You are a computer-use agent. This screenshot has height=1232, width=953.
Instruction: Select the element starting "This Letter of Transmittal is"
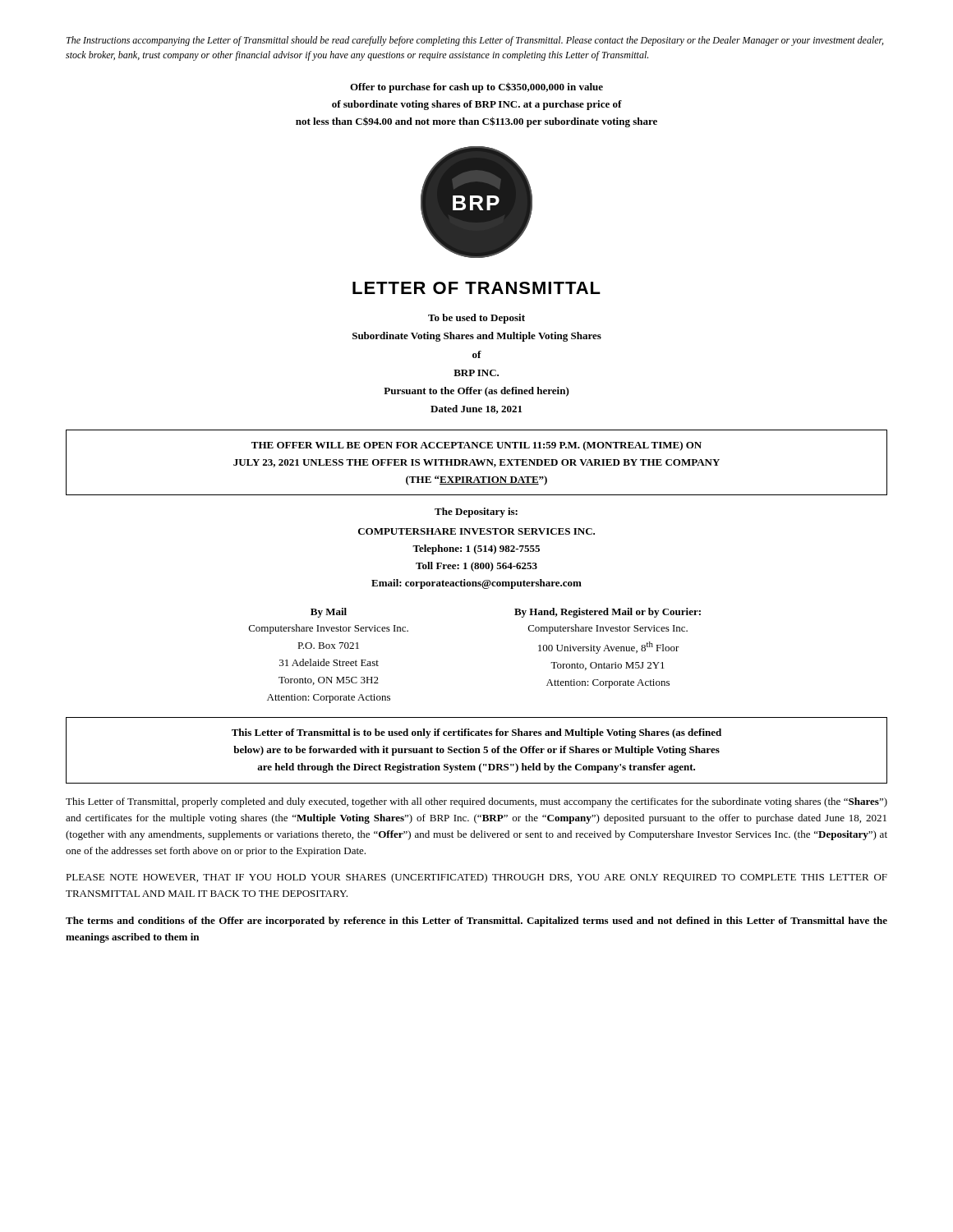pyautogui.click(x=476, y=750)
